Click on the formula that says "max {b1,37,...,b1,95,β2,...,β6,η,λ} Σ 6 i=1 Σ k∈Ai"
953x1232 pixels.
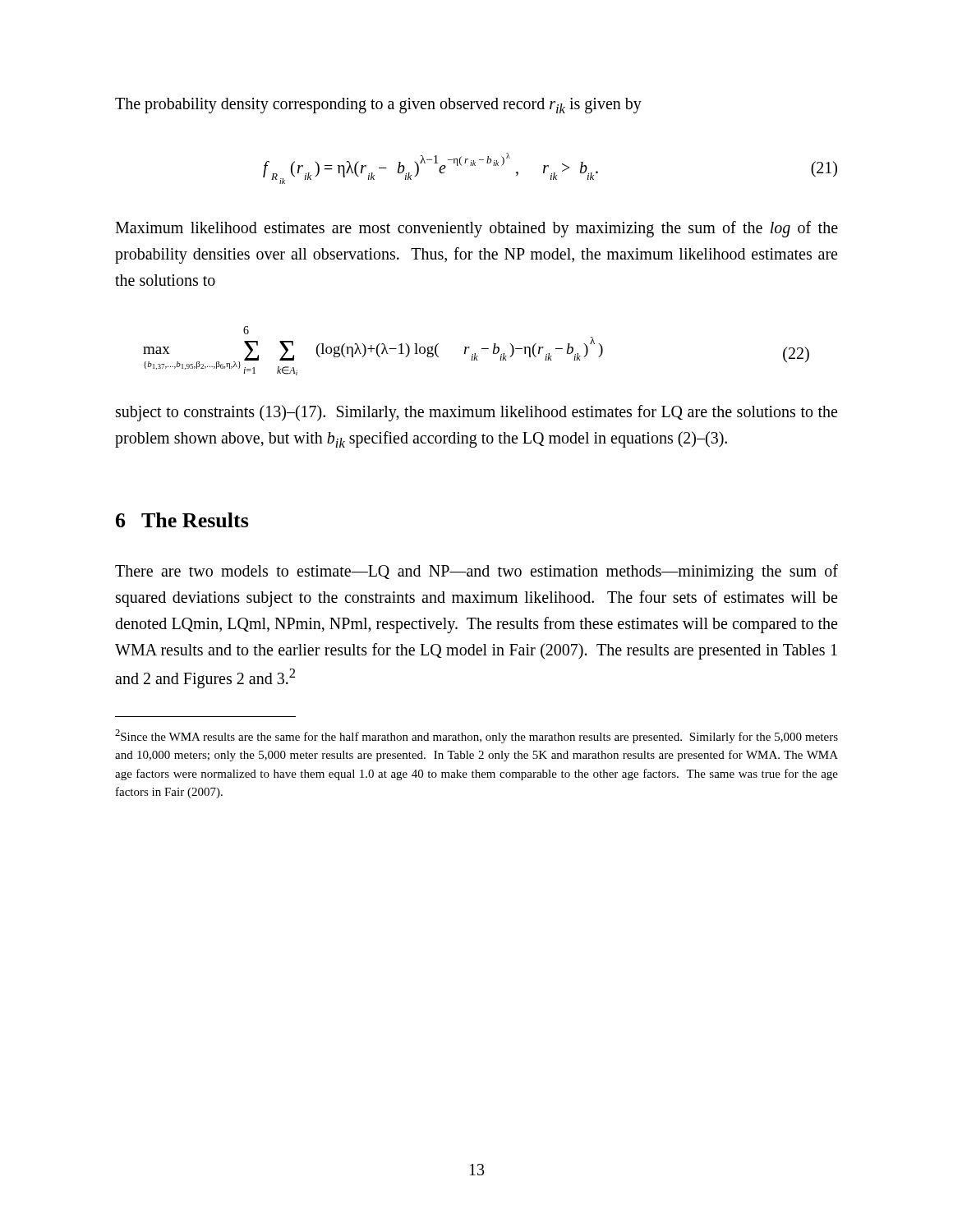tap(476, 353)
